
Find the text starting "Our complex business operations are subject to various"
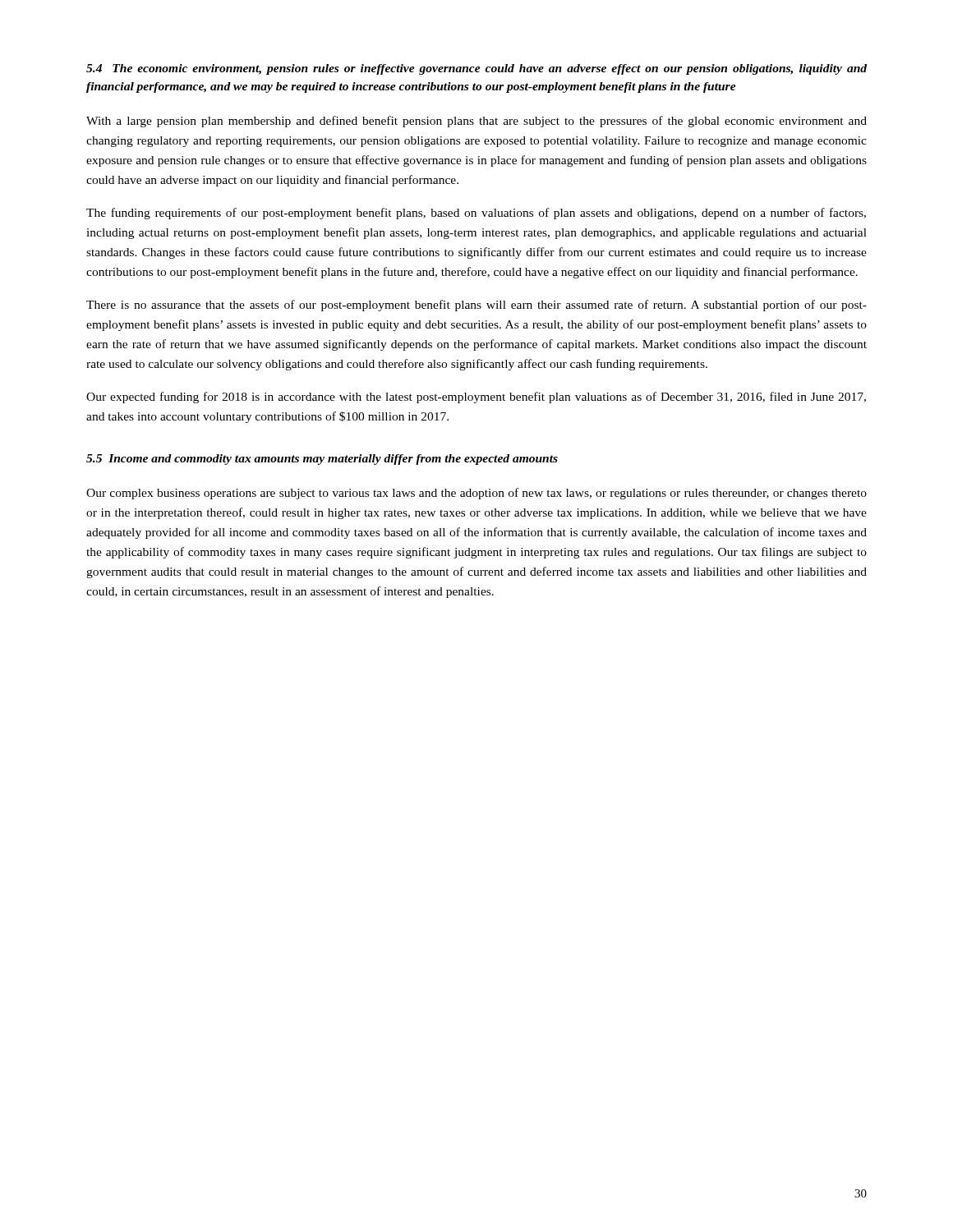pos(476,542)
